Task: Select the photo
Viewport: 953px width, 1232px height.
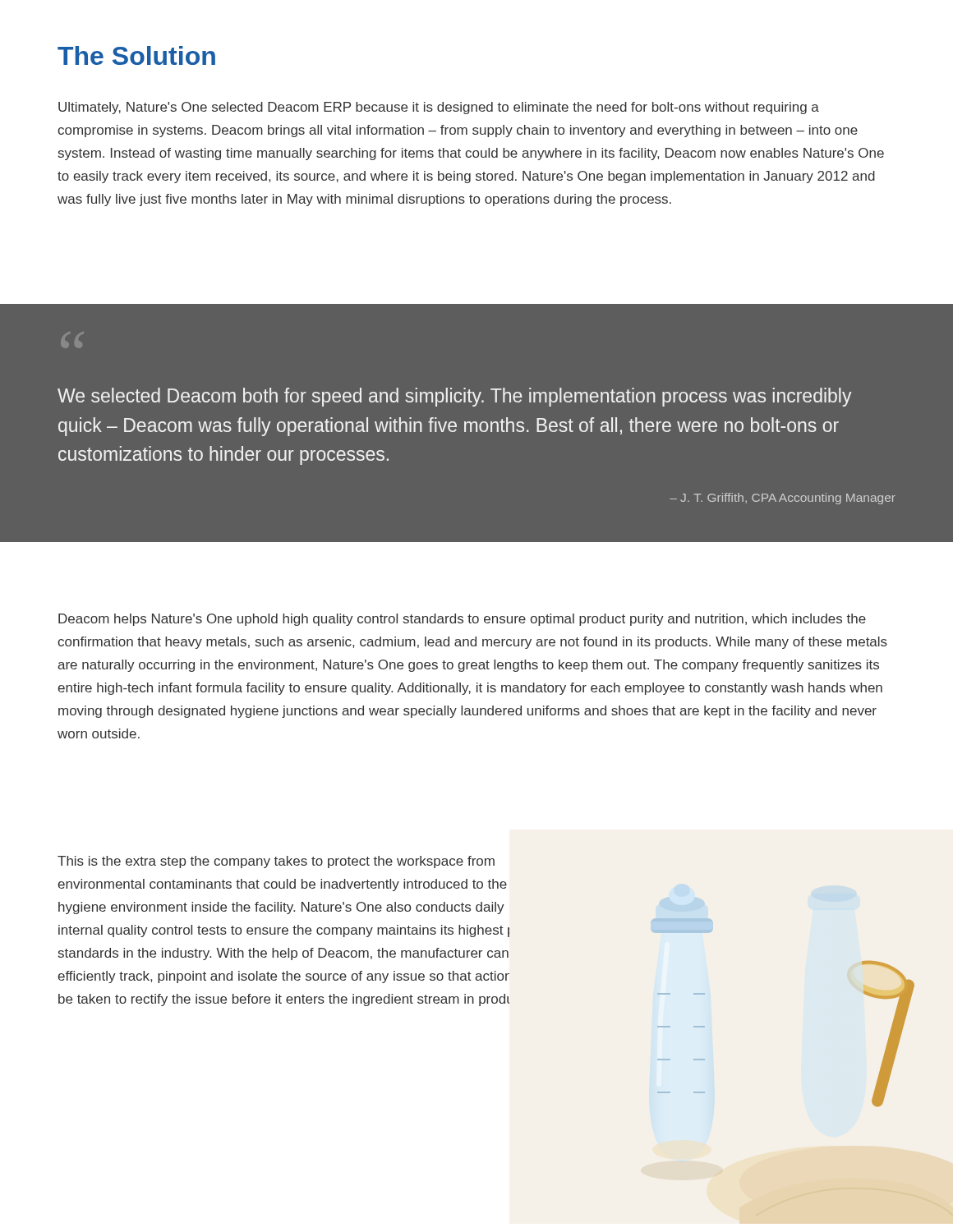Action: [x=731, y=1027]
